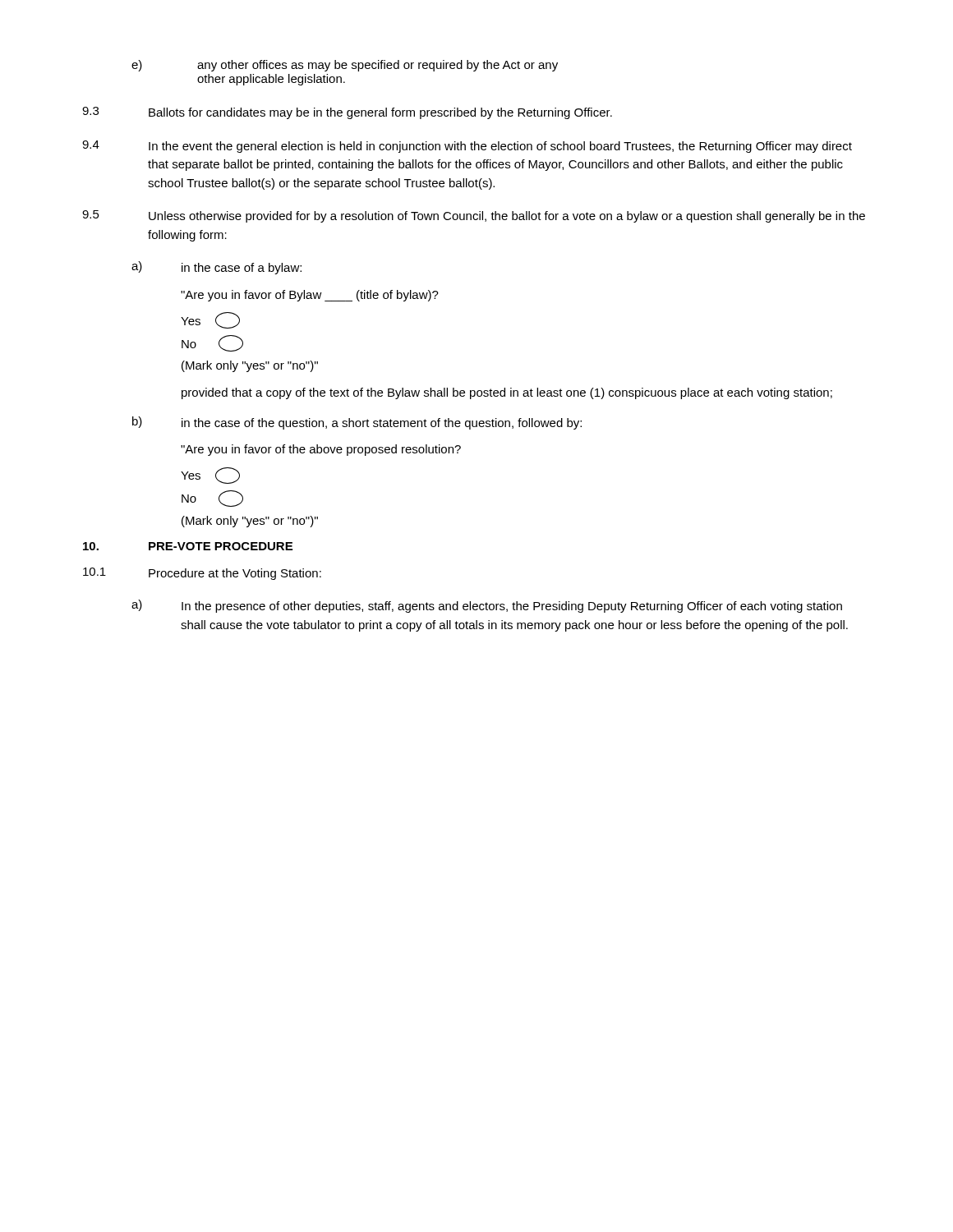953x1232 pixels.
Task: Locate the block of text that opens with "a) in the case of a"
Action: tap(216, 268)
